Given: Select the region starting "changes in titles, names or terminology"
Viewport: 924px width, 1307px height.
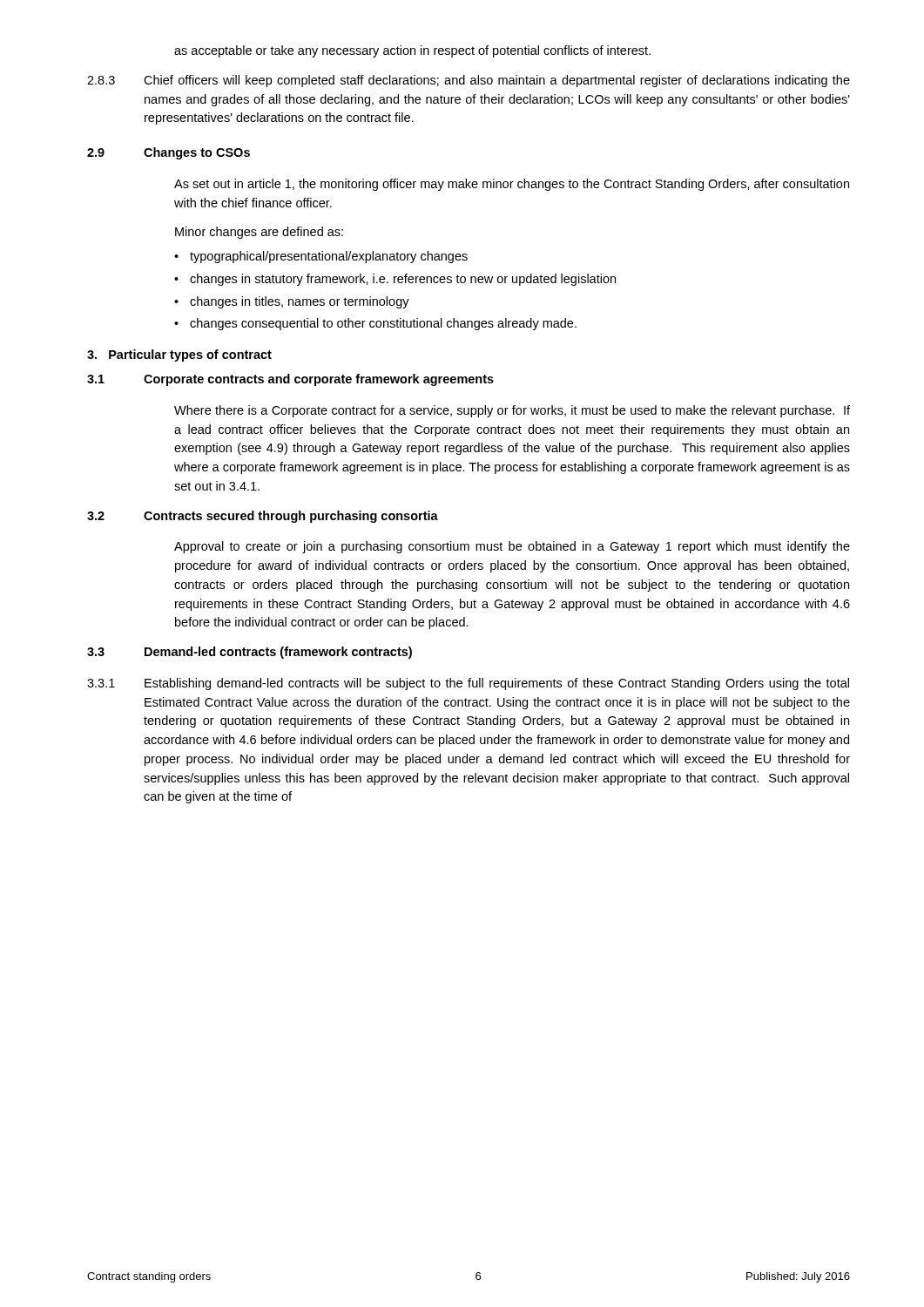Looking at the screenshot, I should 299,301.
